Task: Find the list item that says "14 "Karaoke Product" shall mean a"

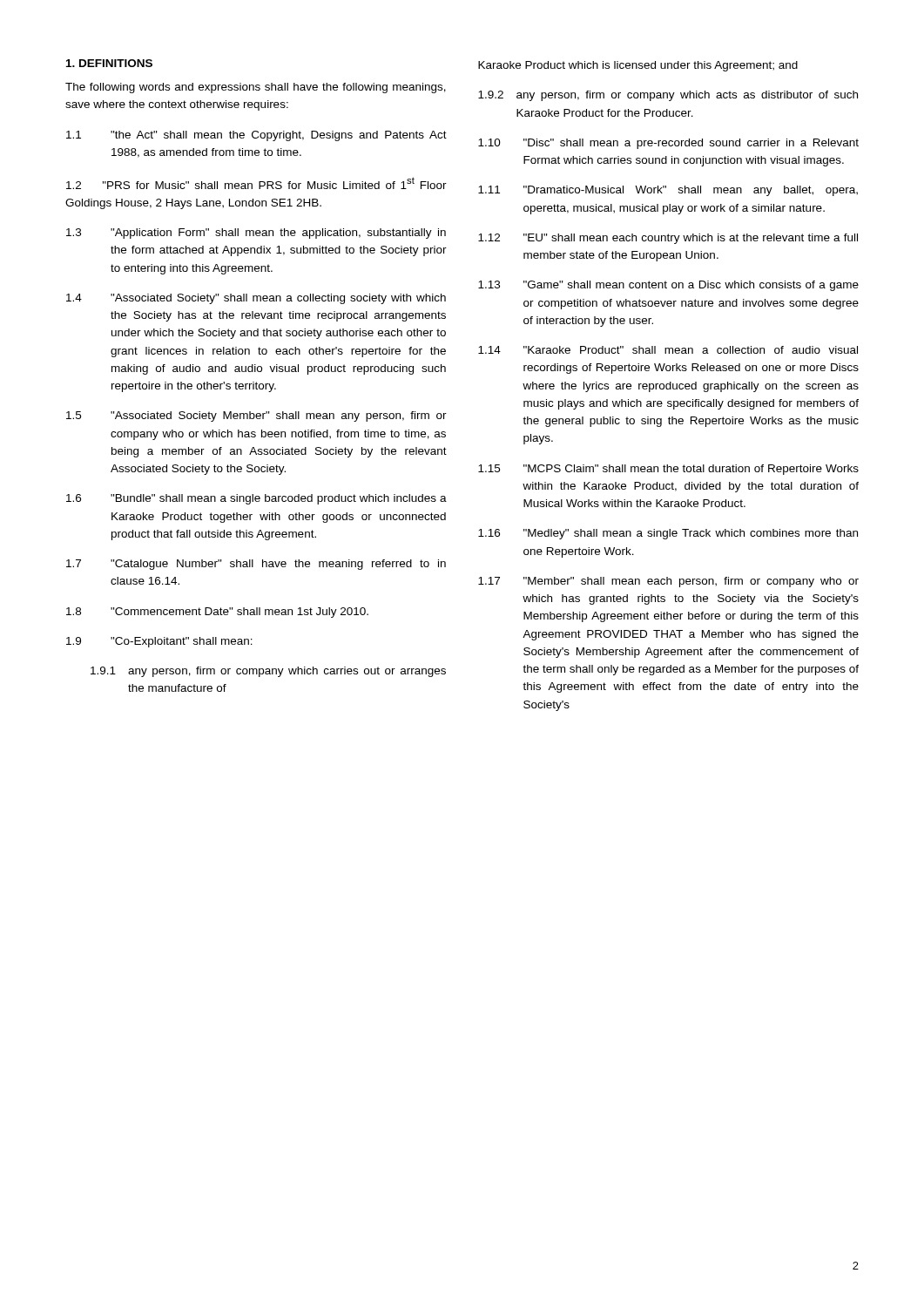Action: [x=668, y=394]
